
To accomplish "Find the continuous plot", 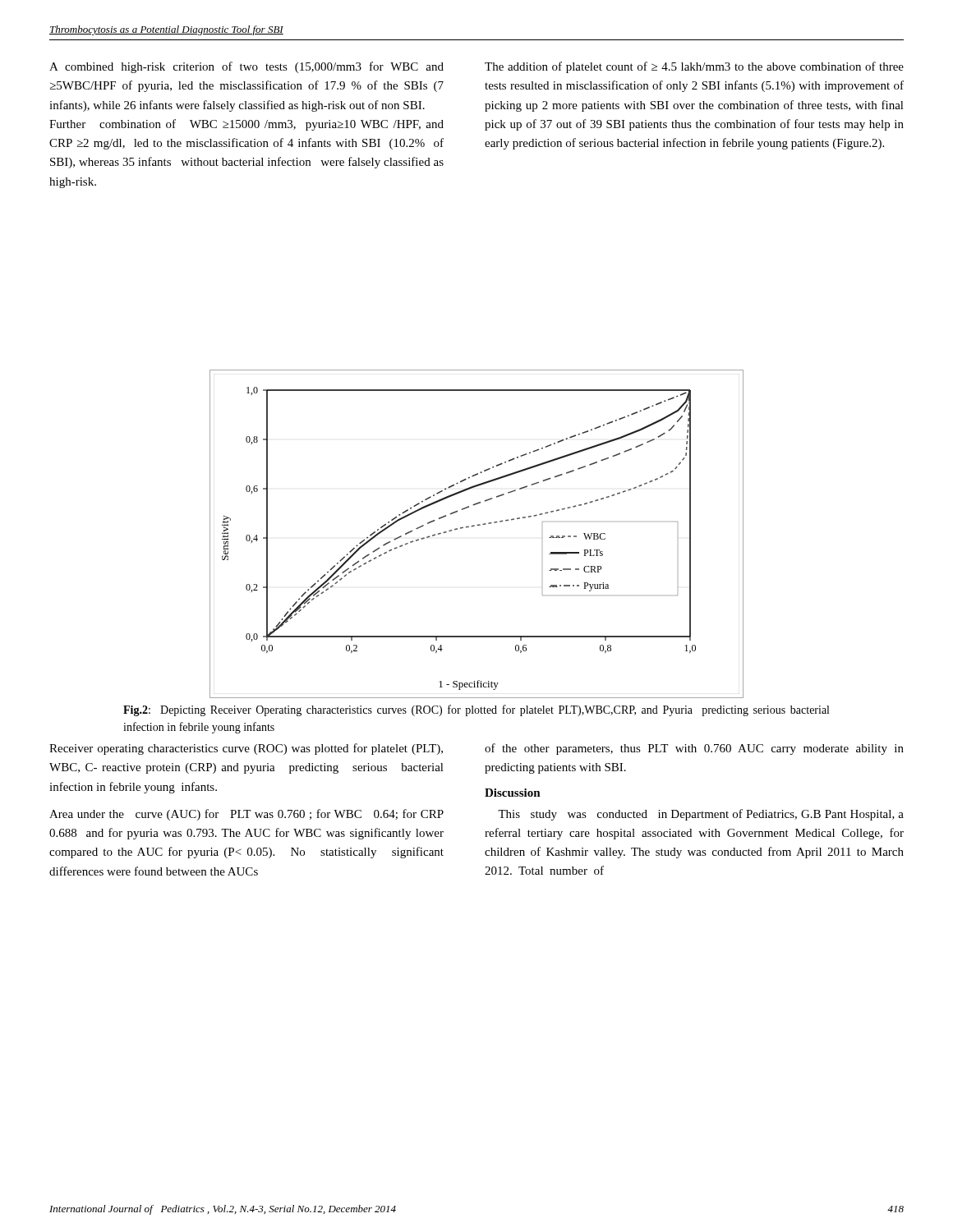I will (476, 534).
